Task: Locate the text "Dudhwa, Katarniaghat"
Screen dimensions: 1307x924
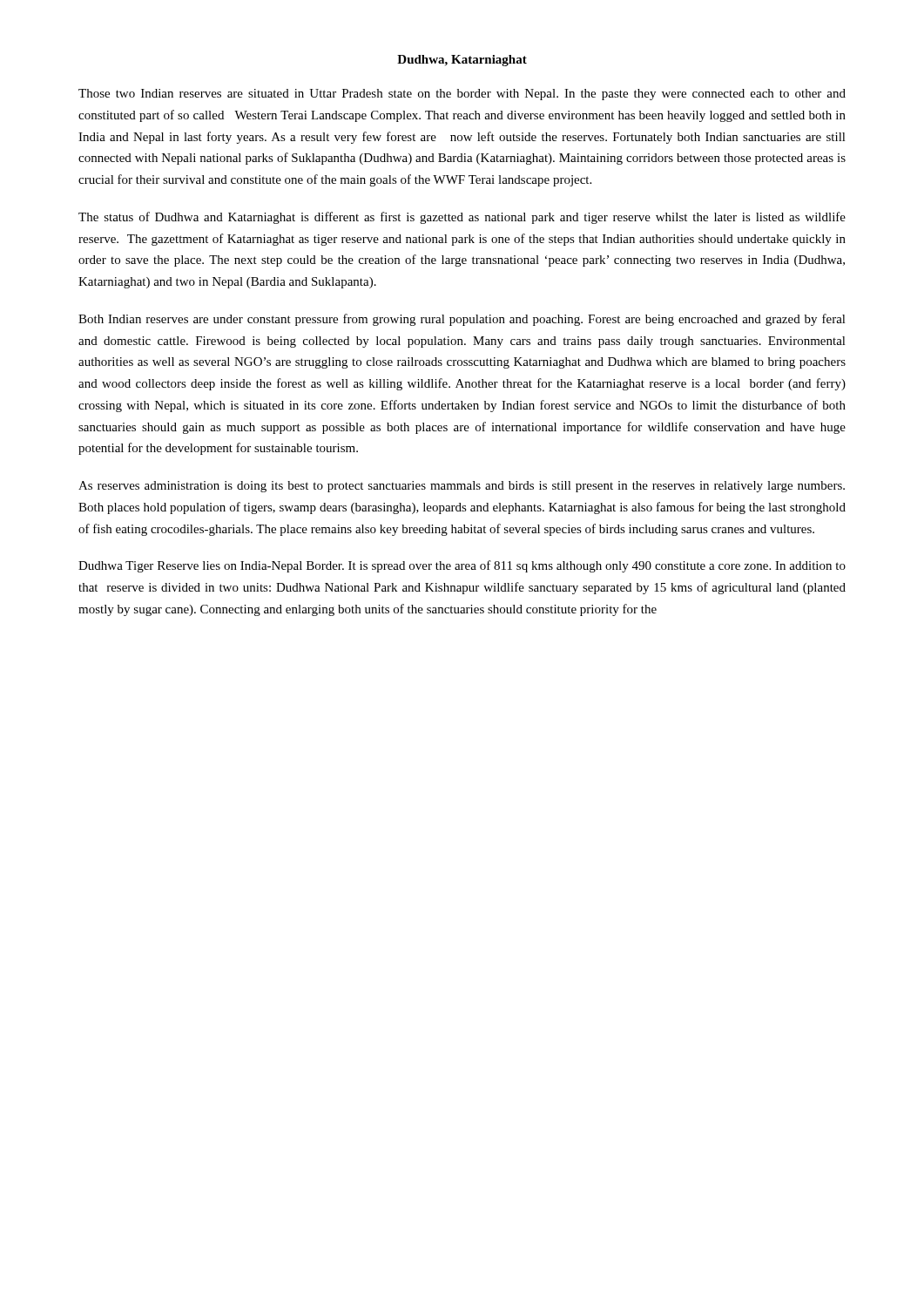Action: point(462,59)
